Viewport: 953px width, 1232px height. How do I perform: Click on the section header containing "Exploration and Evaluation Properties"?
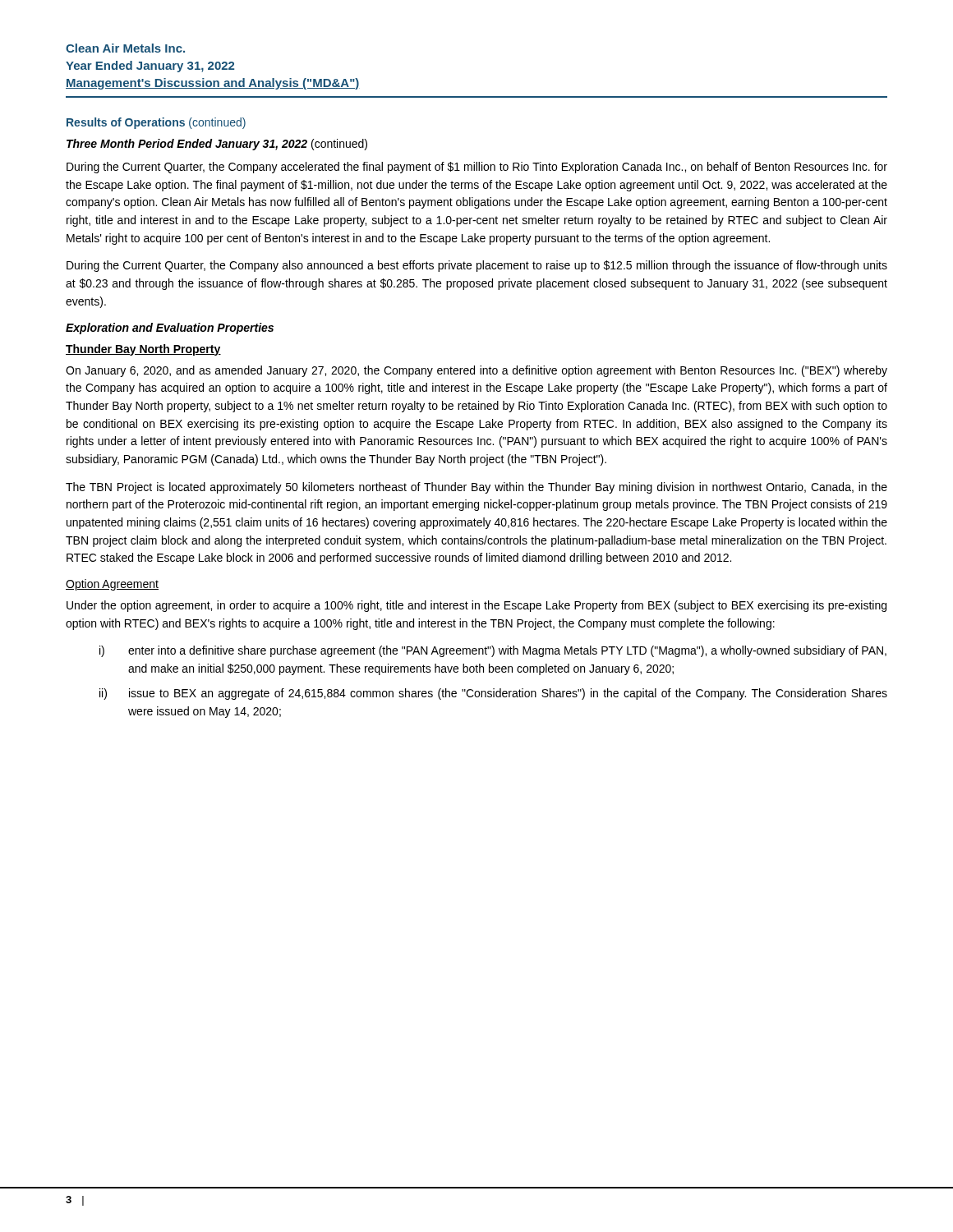coord(170,327)
